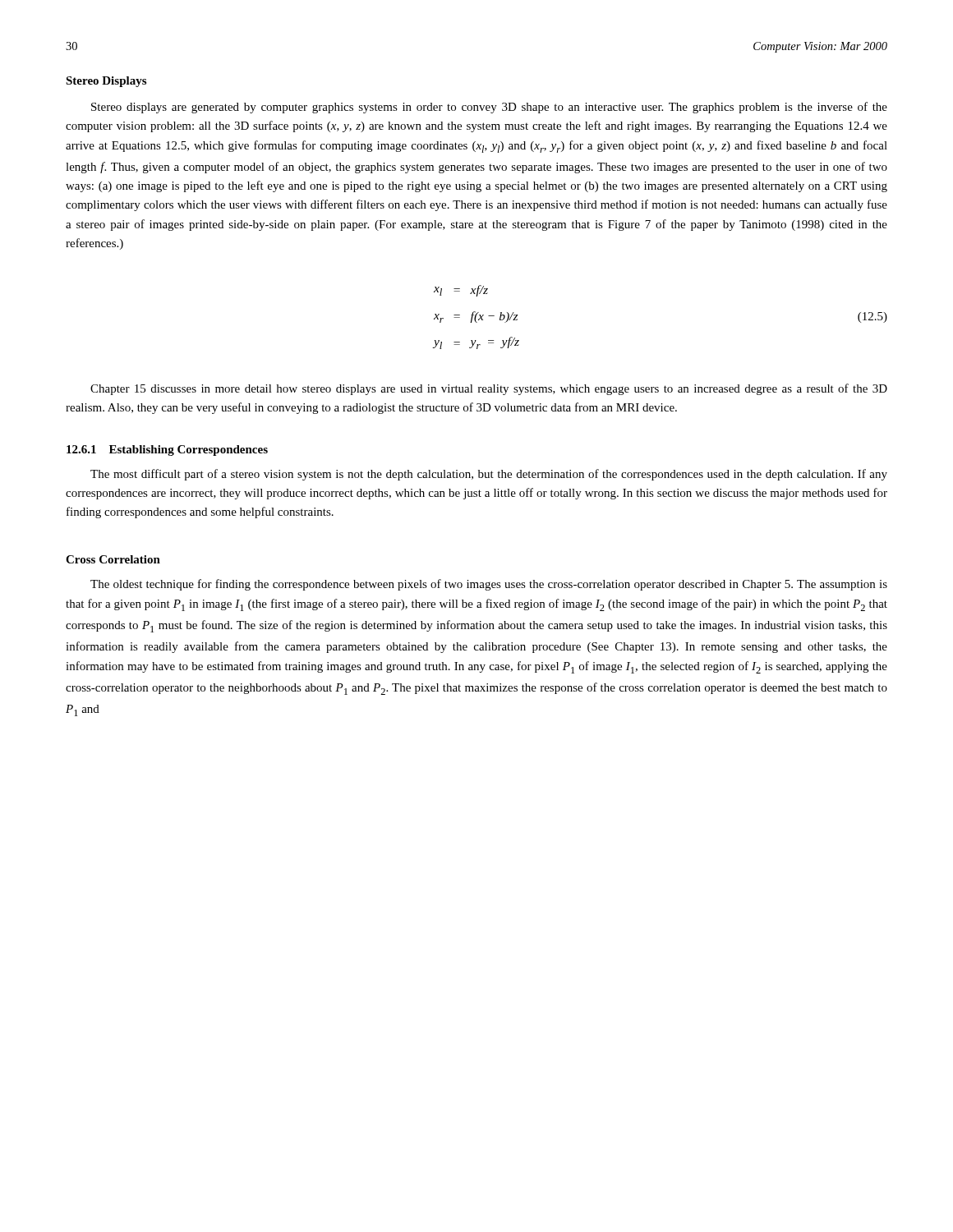Locate the section header that reads "Stereo Displays"
This screenshot has width=953, height=1232.
pos(106,81)
